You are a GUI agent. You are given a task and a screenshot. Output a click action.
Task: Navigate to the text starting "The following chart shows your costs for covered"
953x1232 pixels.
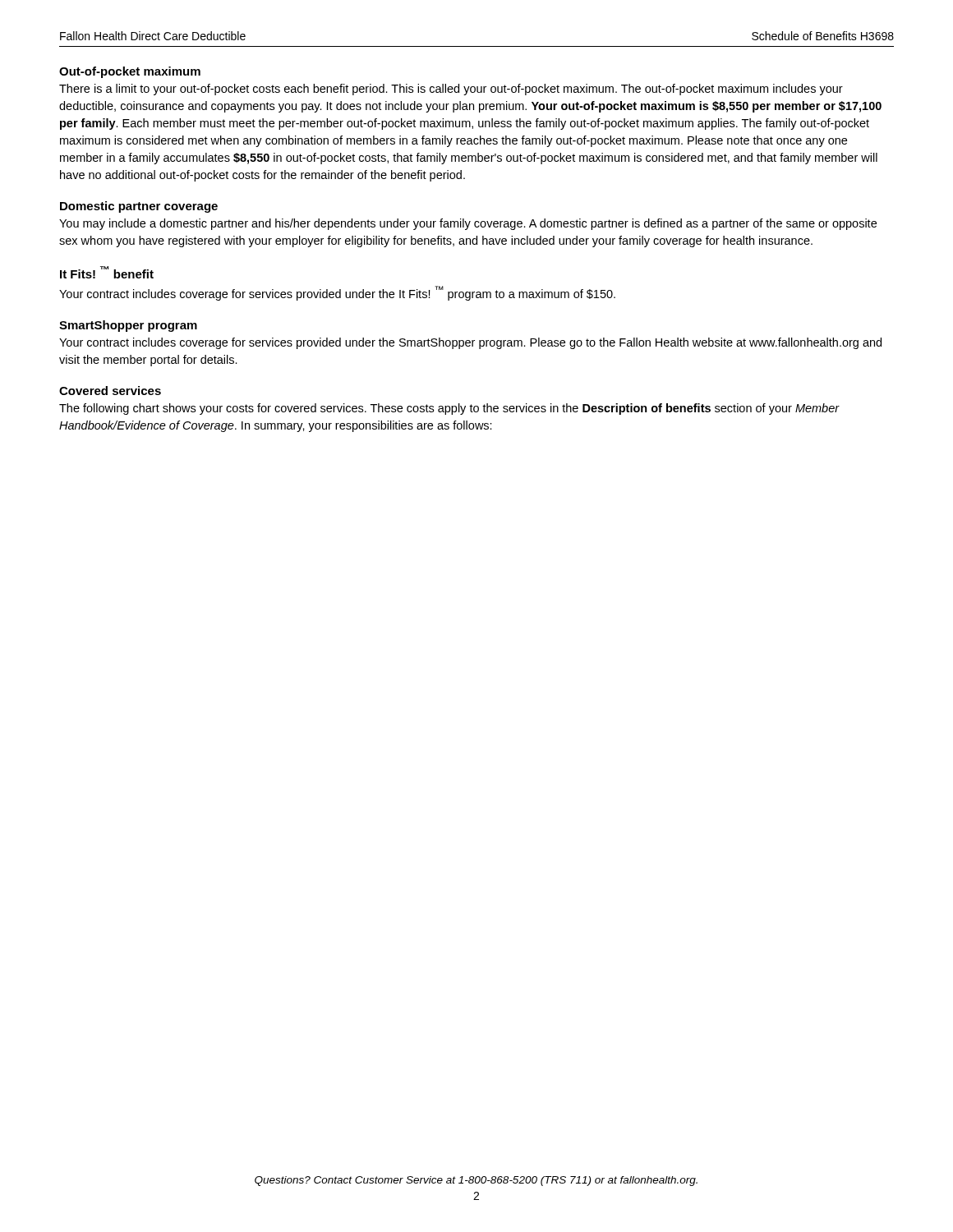click(x=449, y=417)
